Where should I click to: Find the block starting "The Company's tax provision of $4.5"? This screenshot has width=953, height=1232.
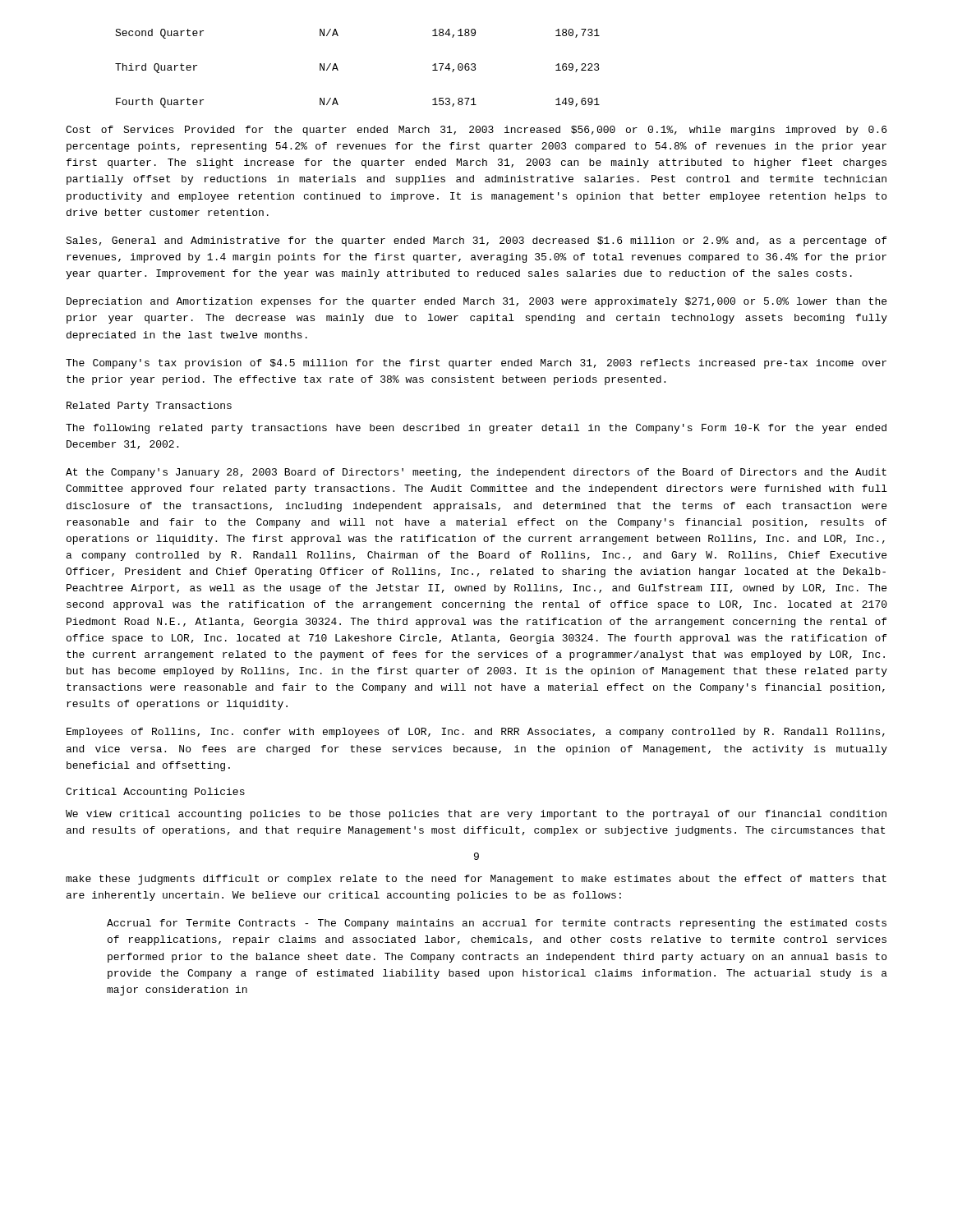(476, 371)
